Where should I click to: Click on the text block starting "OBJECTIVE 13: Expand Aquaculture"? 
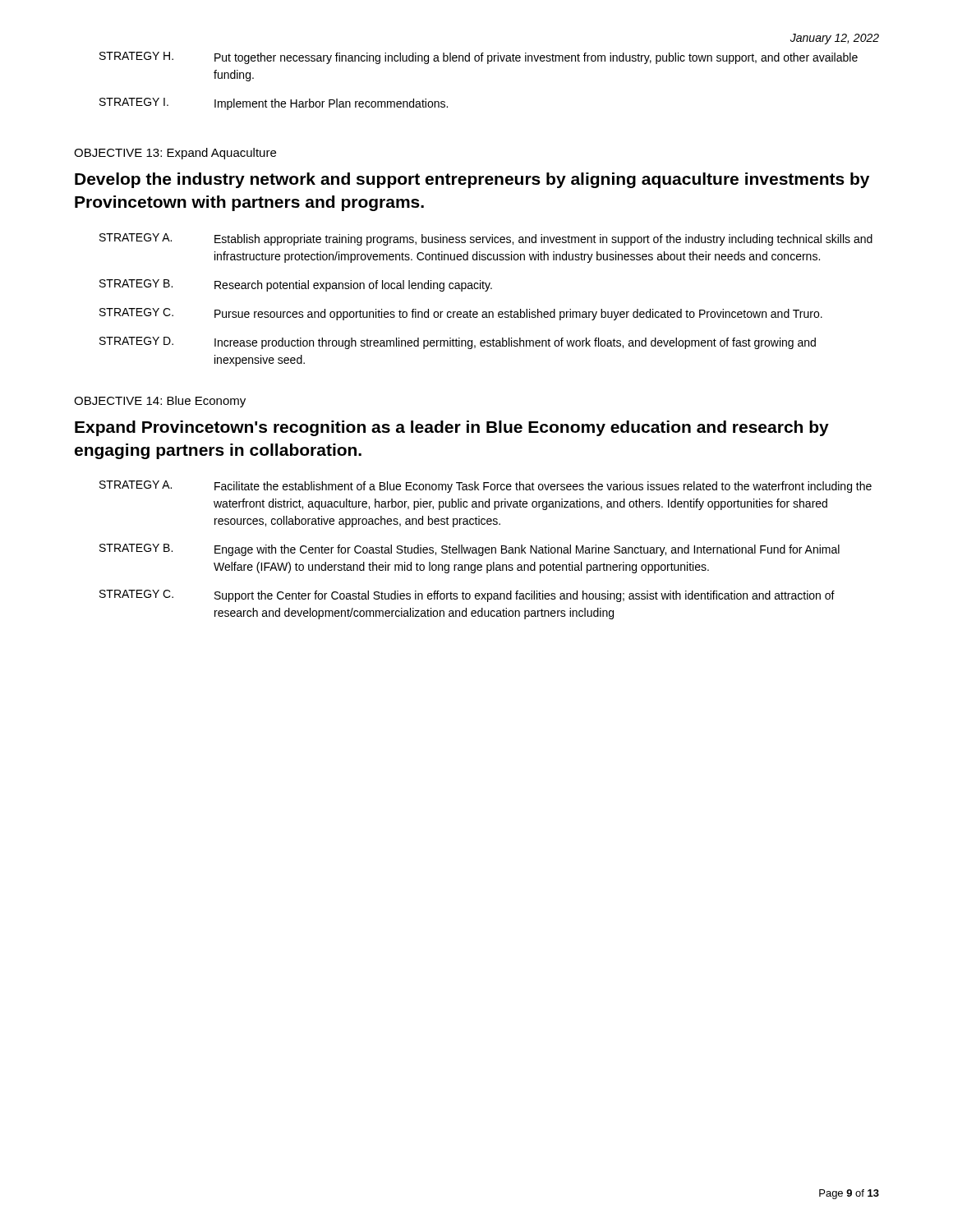175,152
